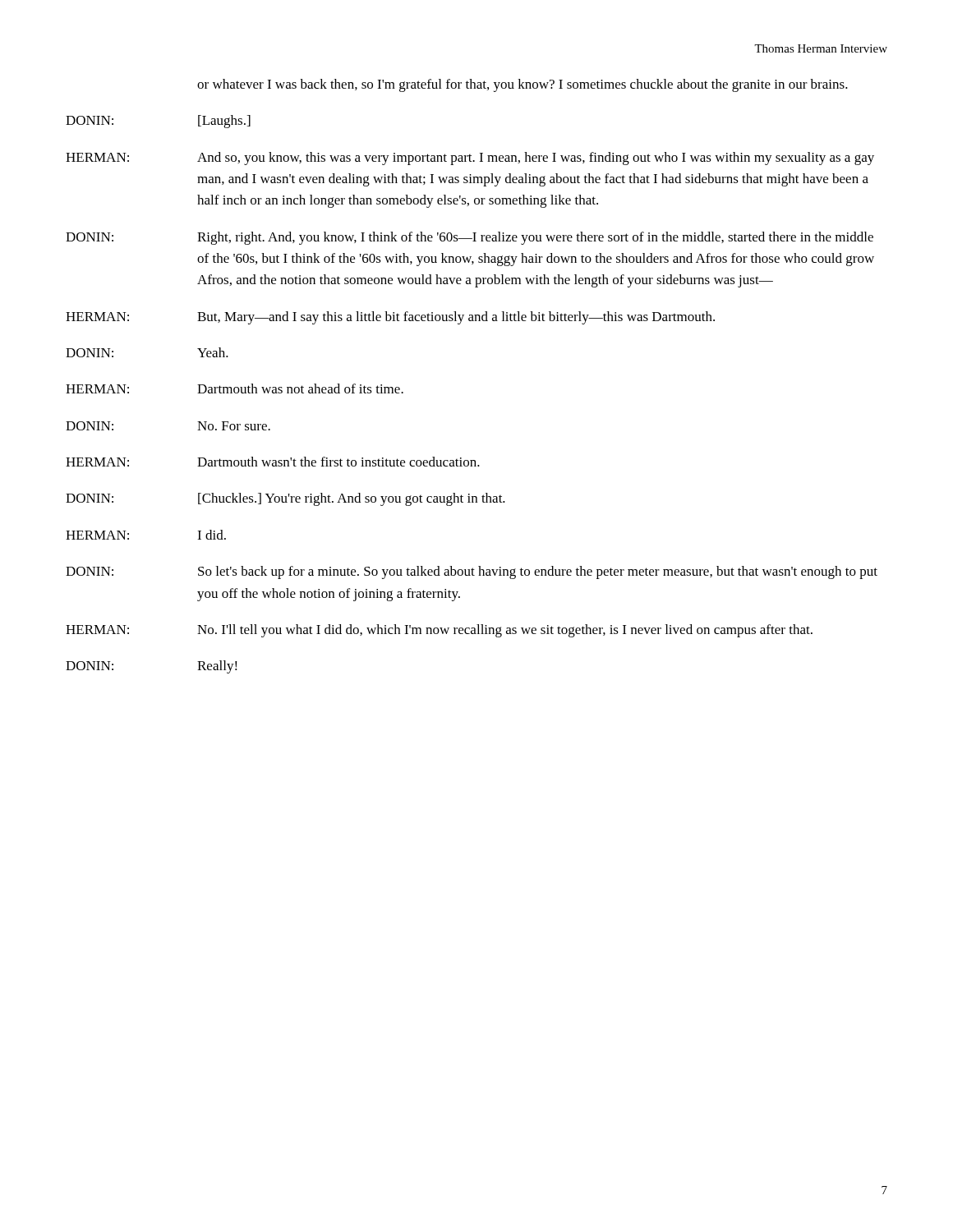Locate the text that says "HERMAN: I did."
The width and height of the screenshot is (953, 1232).
click(x=101, y=534)
